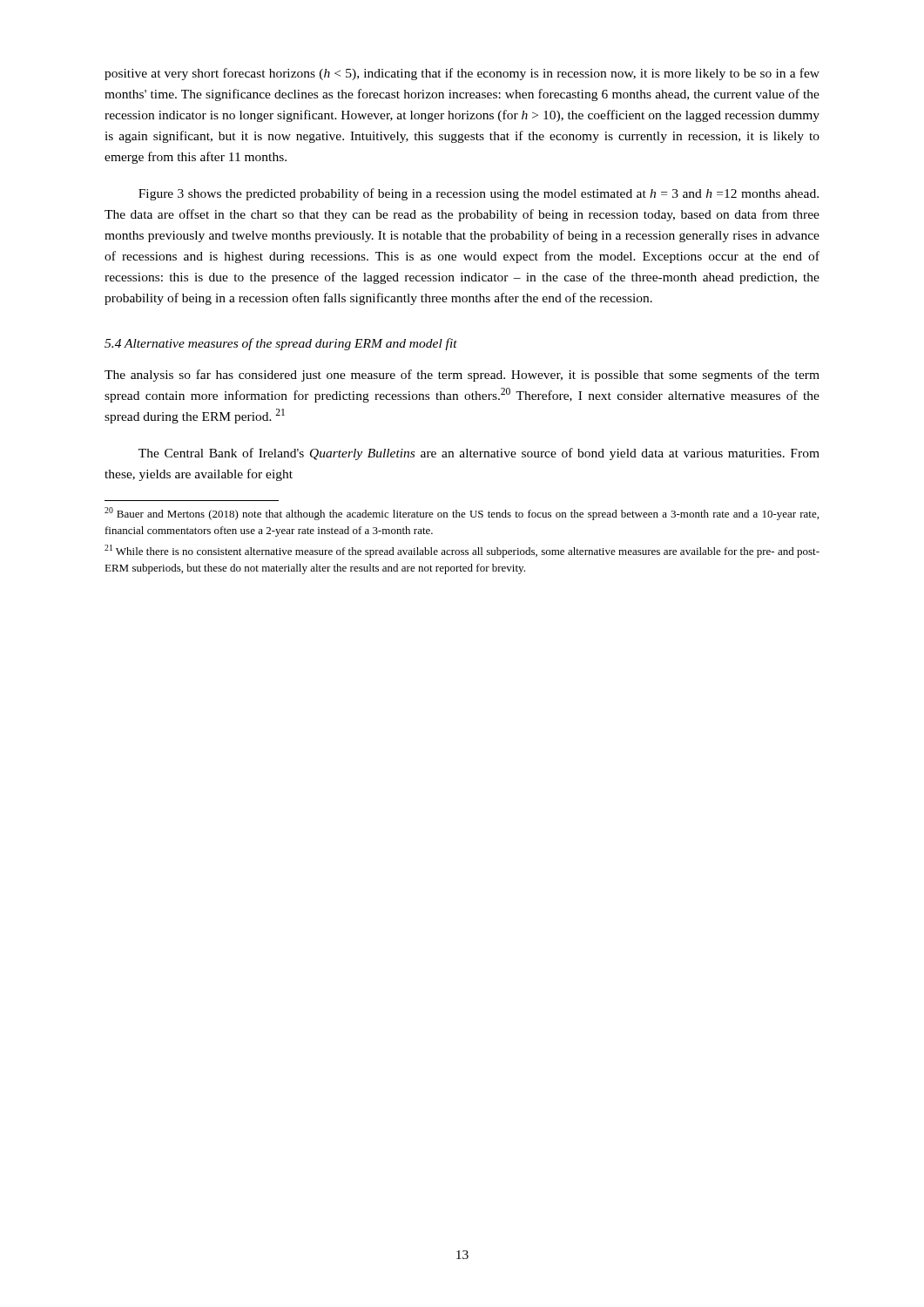Select the text block starting "The analysis so far has considered just one"
The height and width of the screenshot is (1307, 924).
462,395
